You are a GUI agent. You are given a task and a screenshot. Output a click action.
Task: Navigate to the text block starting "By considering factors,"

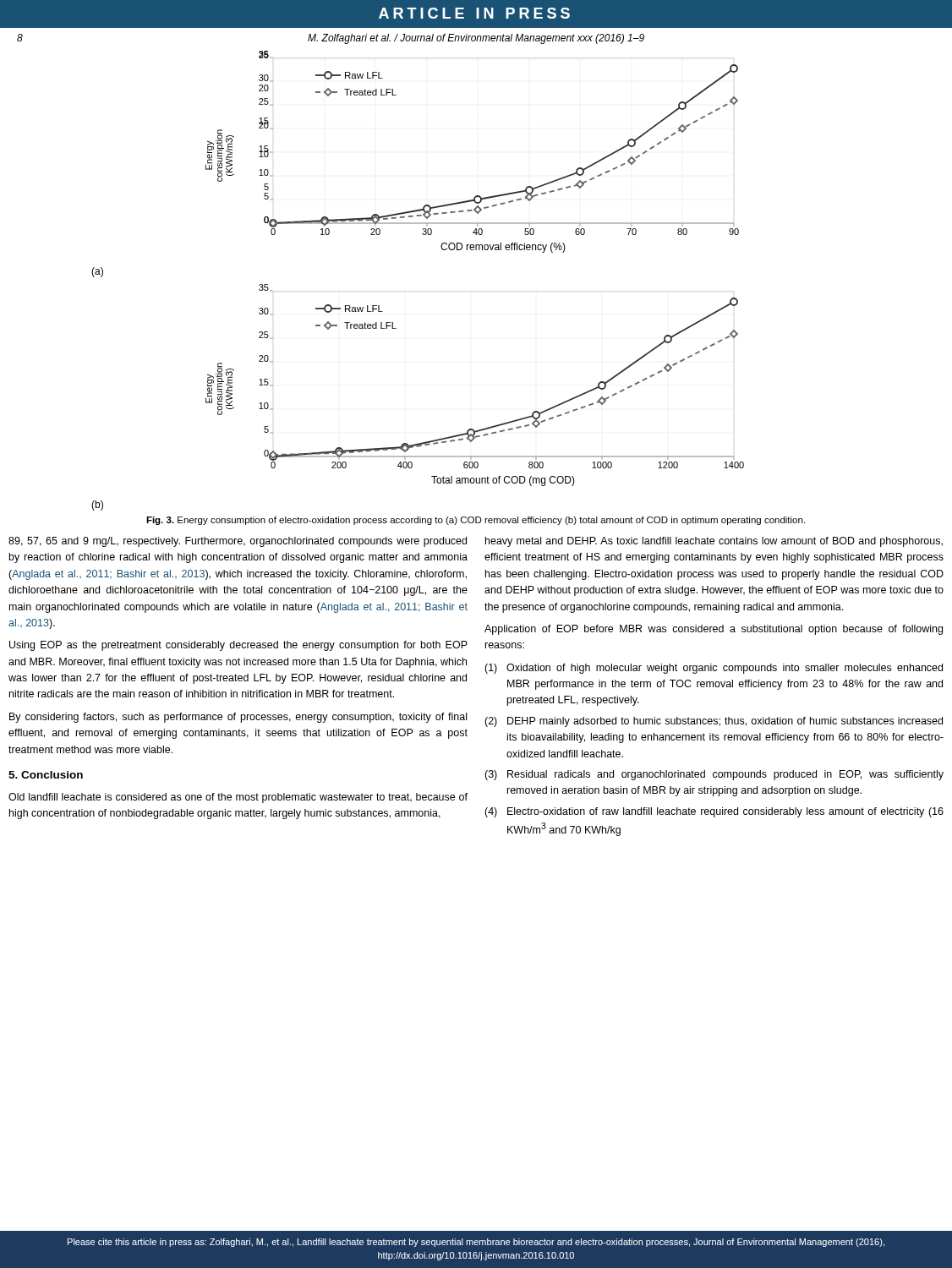click(238, 733)
